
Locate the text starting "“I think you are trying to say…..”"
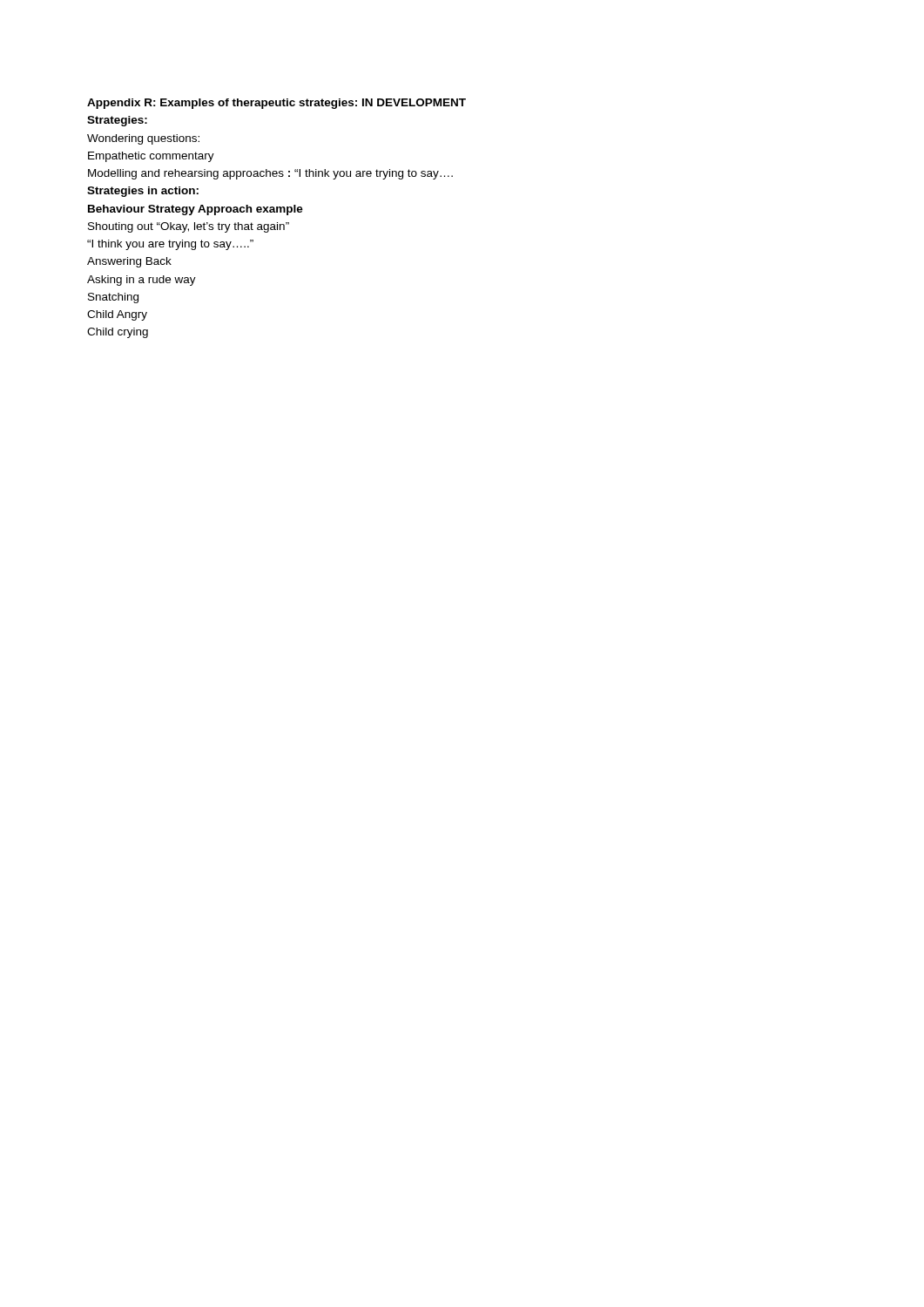click(x=170, y=243)
